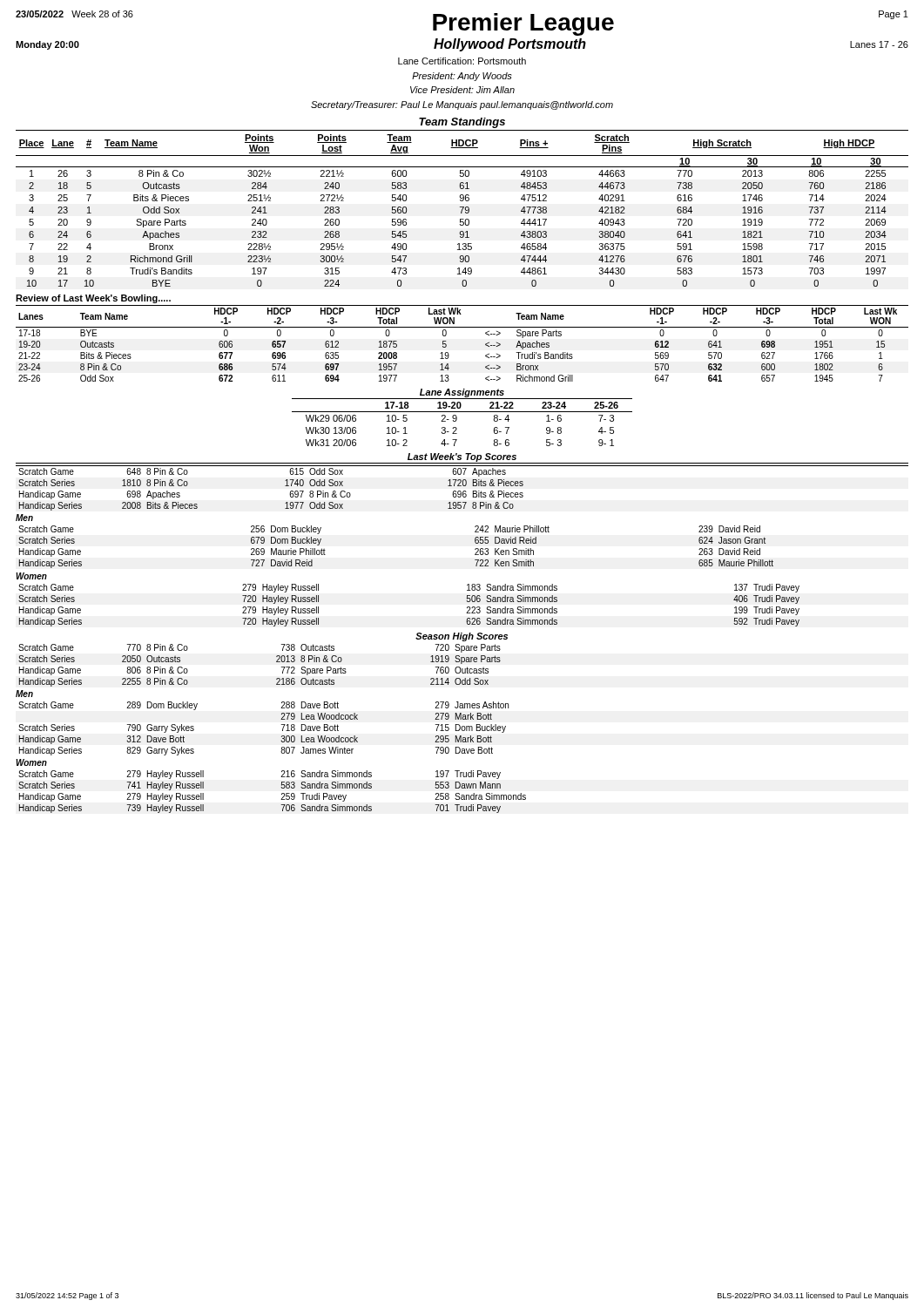Click on the section header with the text "Lane Assignments"
The height and width of the screenshot is (1307, 924).
click(462, 392)
